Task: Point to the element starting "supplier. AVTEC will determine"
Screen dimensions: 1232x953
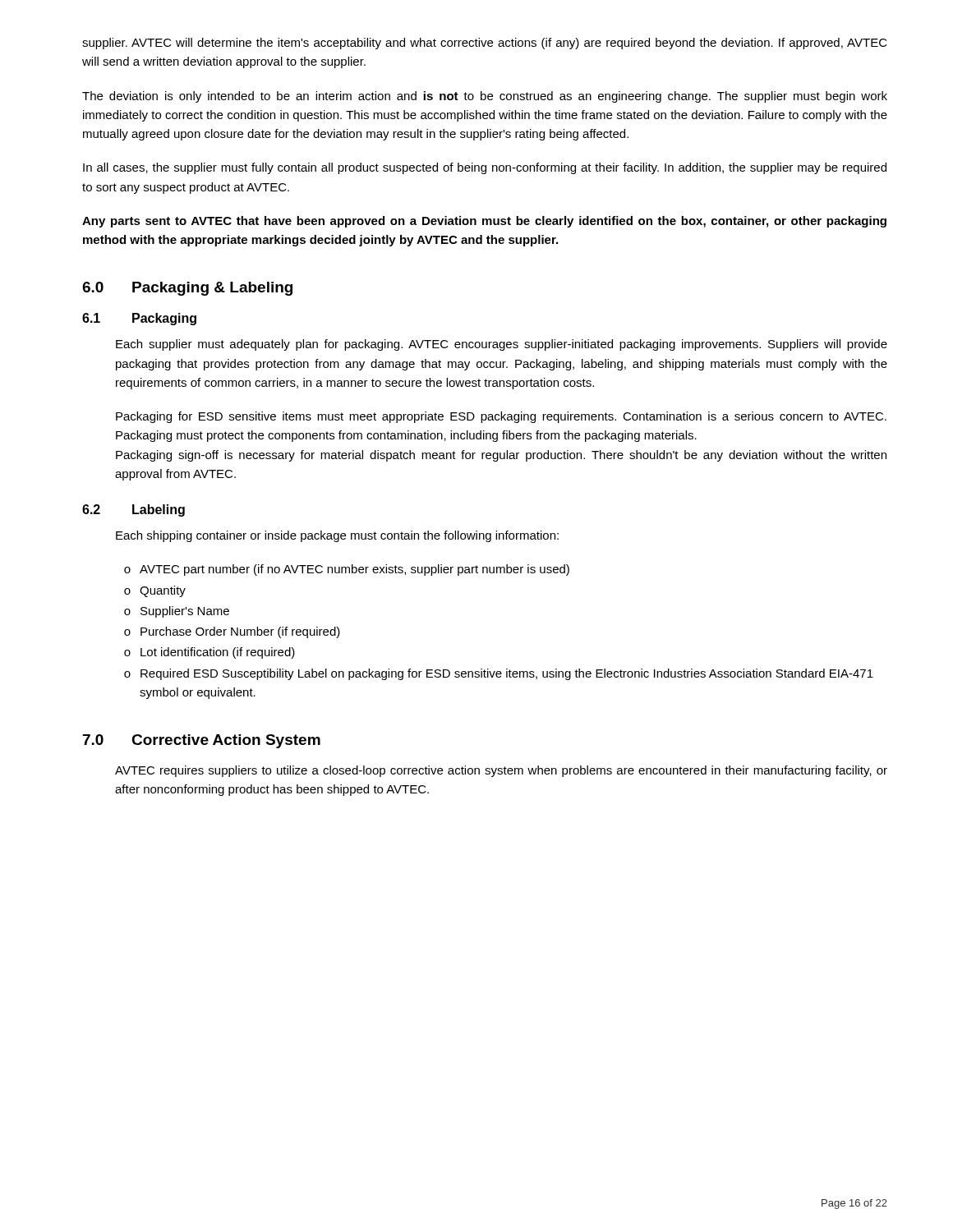Action: 485,52
